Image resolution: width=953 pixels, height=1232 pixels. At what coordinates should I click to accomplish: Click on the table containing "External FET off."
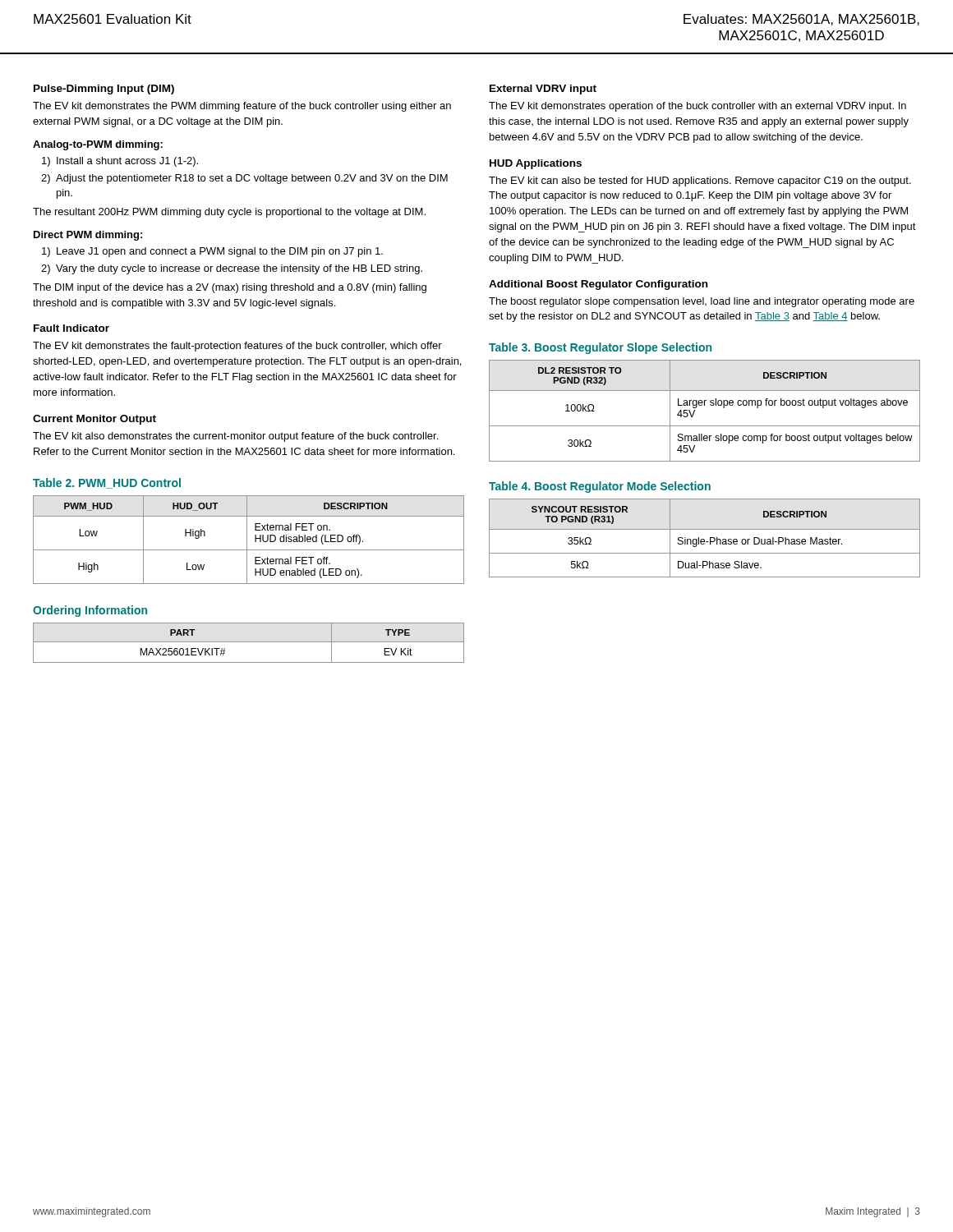coord(249,539)
